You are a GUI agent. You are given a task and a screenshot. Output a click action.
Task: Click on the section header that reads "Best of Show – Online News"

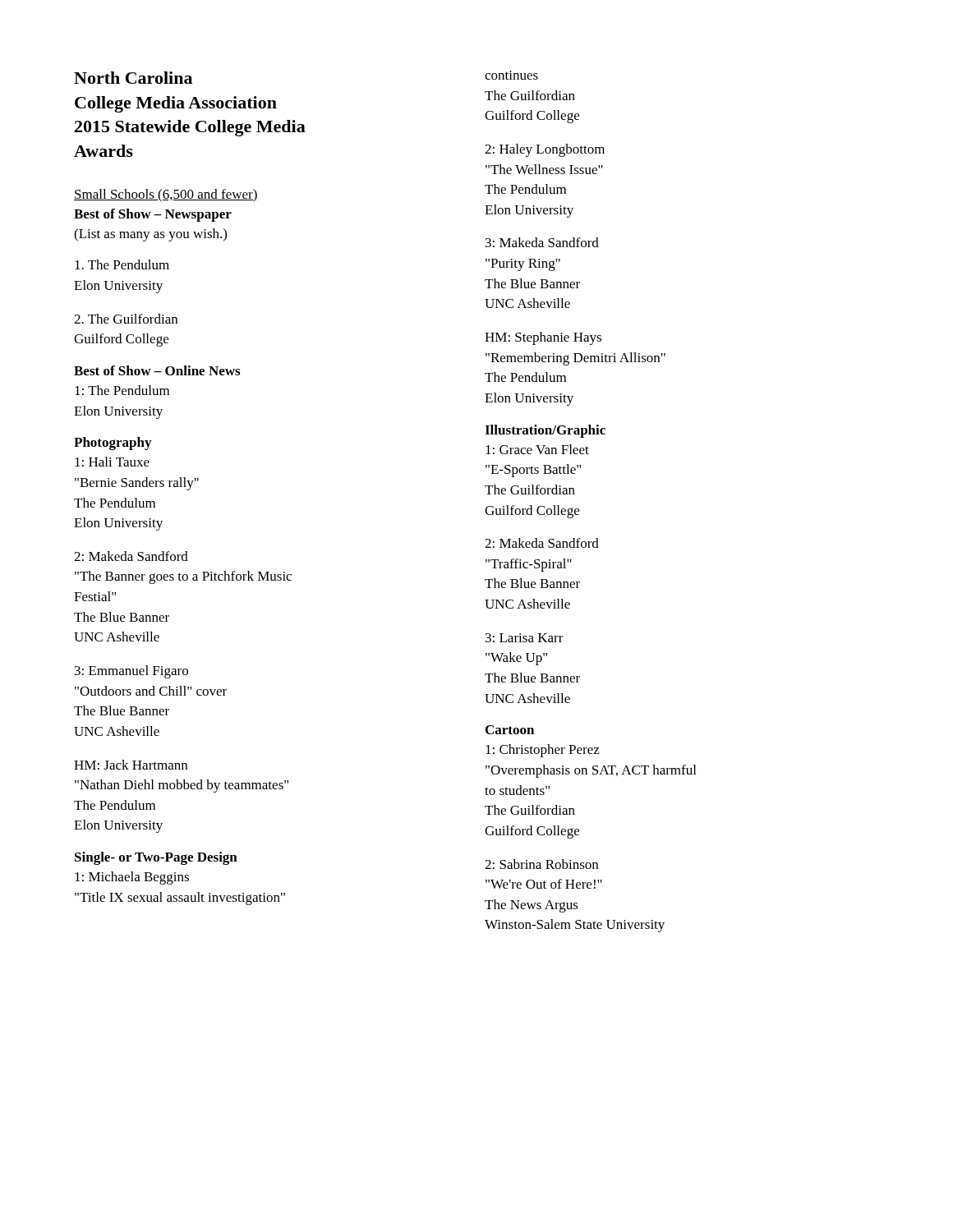point(157,371)
